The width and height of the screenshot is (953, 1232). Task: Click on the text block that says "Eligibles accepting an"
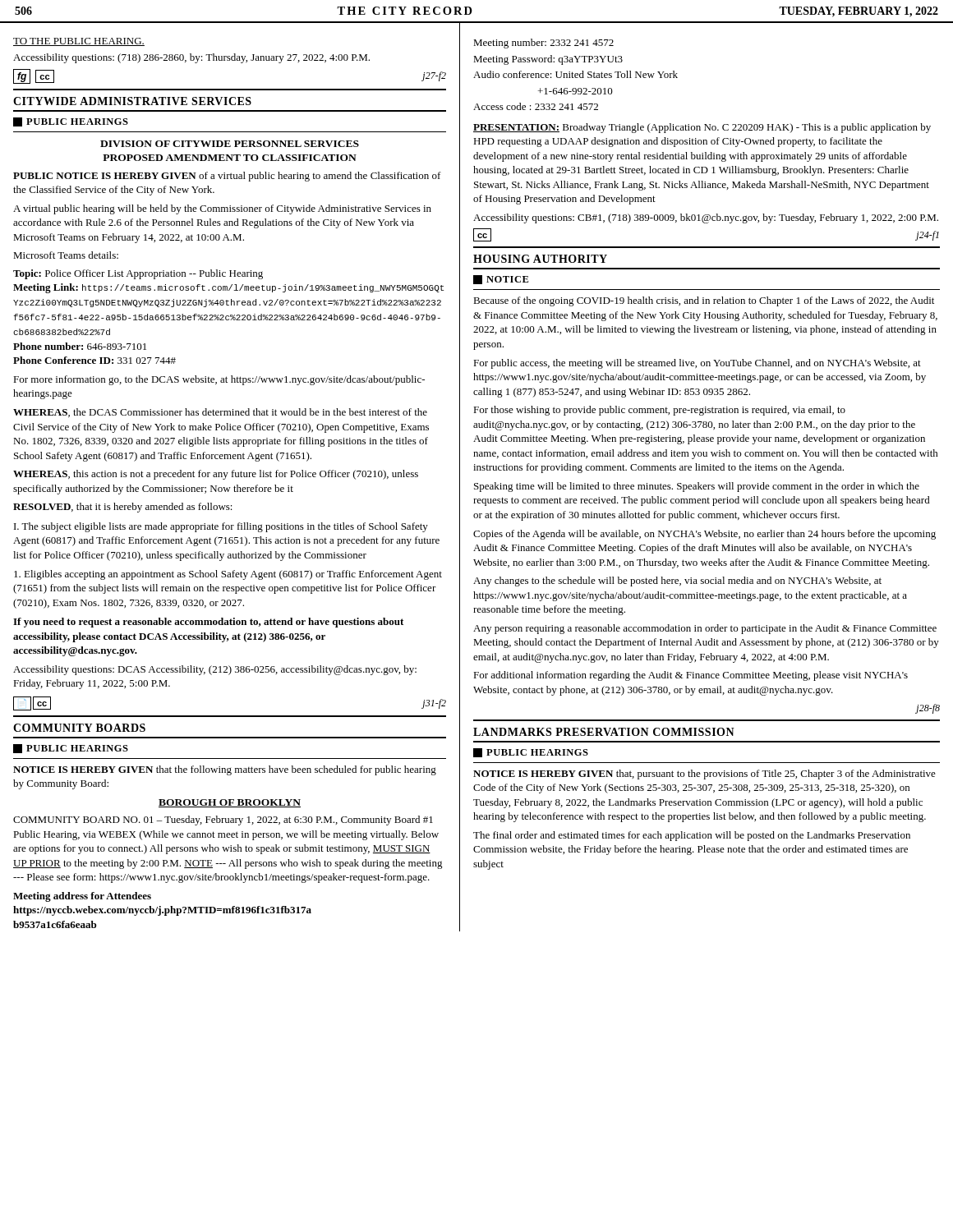point(227,588)
